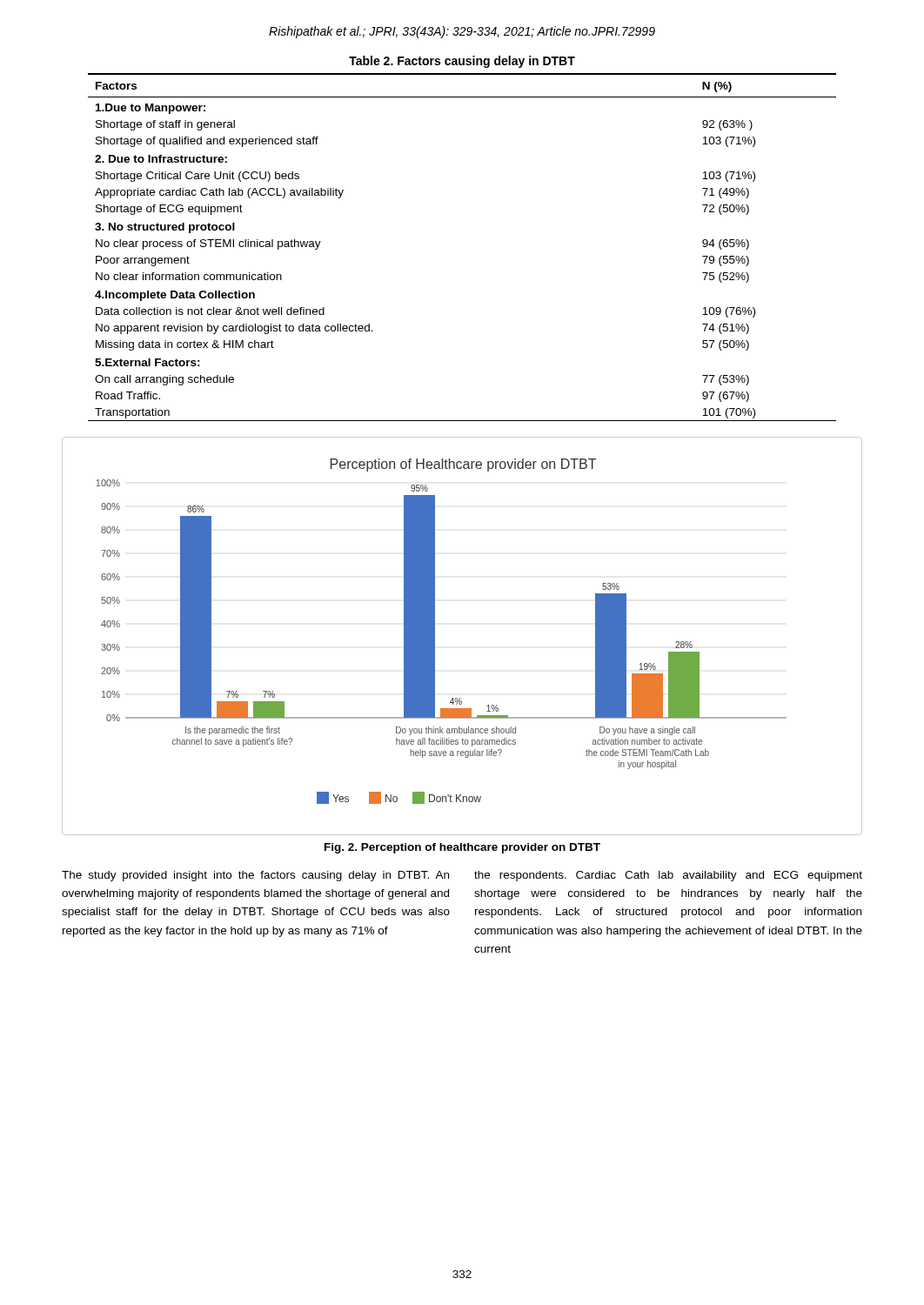Click on the caption that says "Table 2. Factors causing delay in"

[462, 61]
